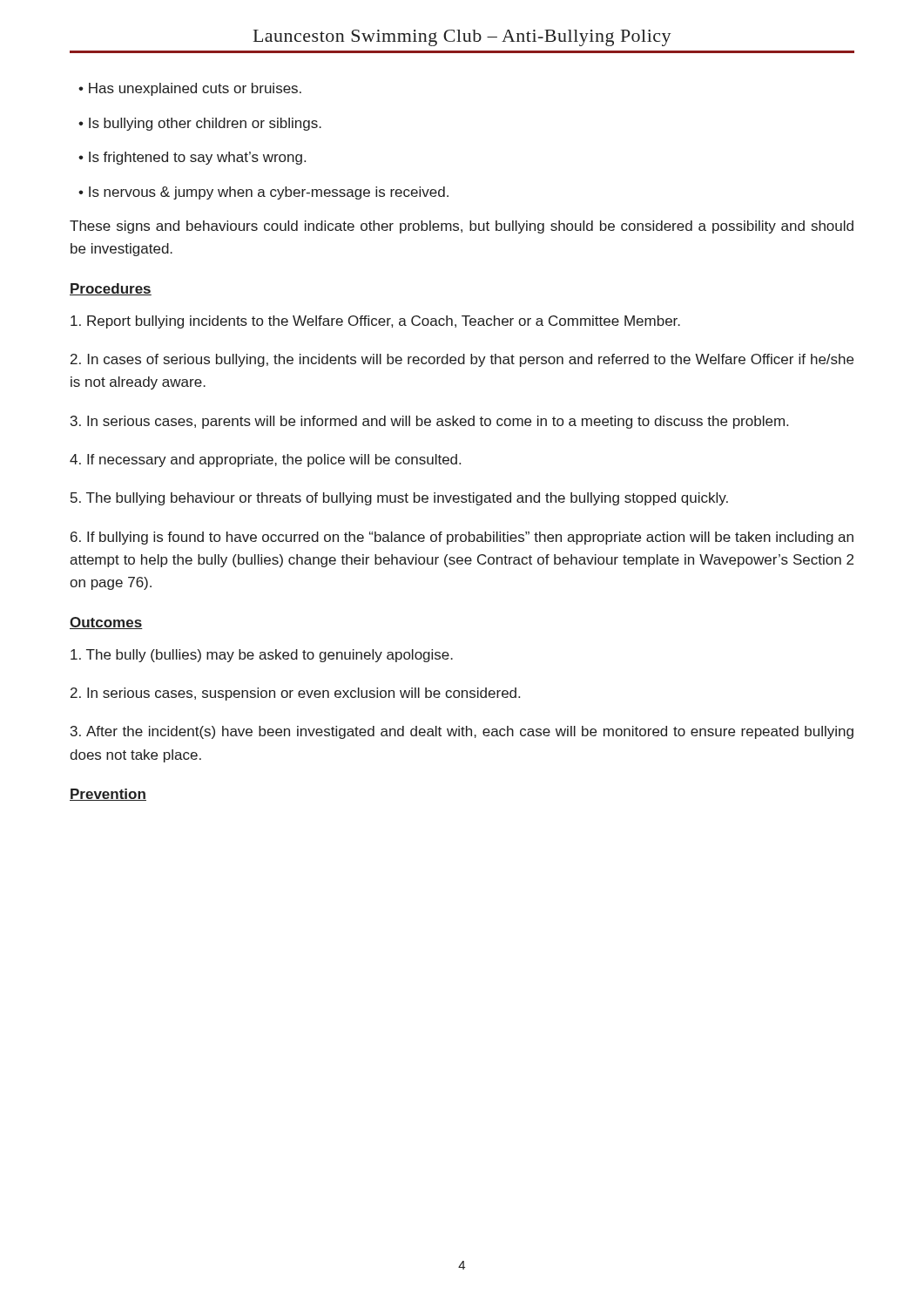Point to the passage starting "In serious cases, parents will be informed"

tap(430, 421)
